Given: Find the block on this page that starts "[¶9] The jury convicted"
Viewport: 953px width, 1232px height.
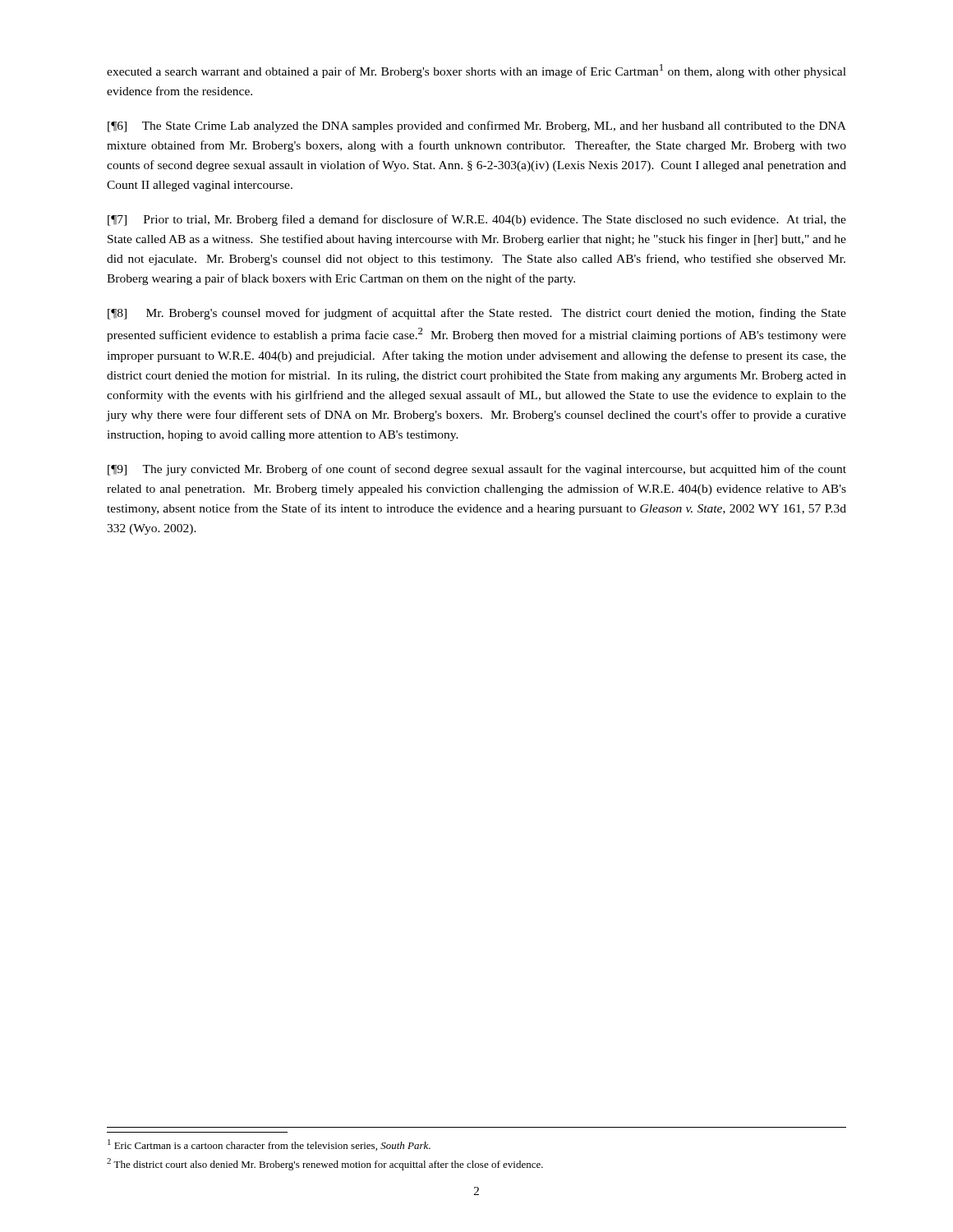Looking at the screenshot, I should coord(476,498).
